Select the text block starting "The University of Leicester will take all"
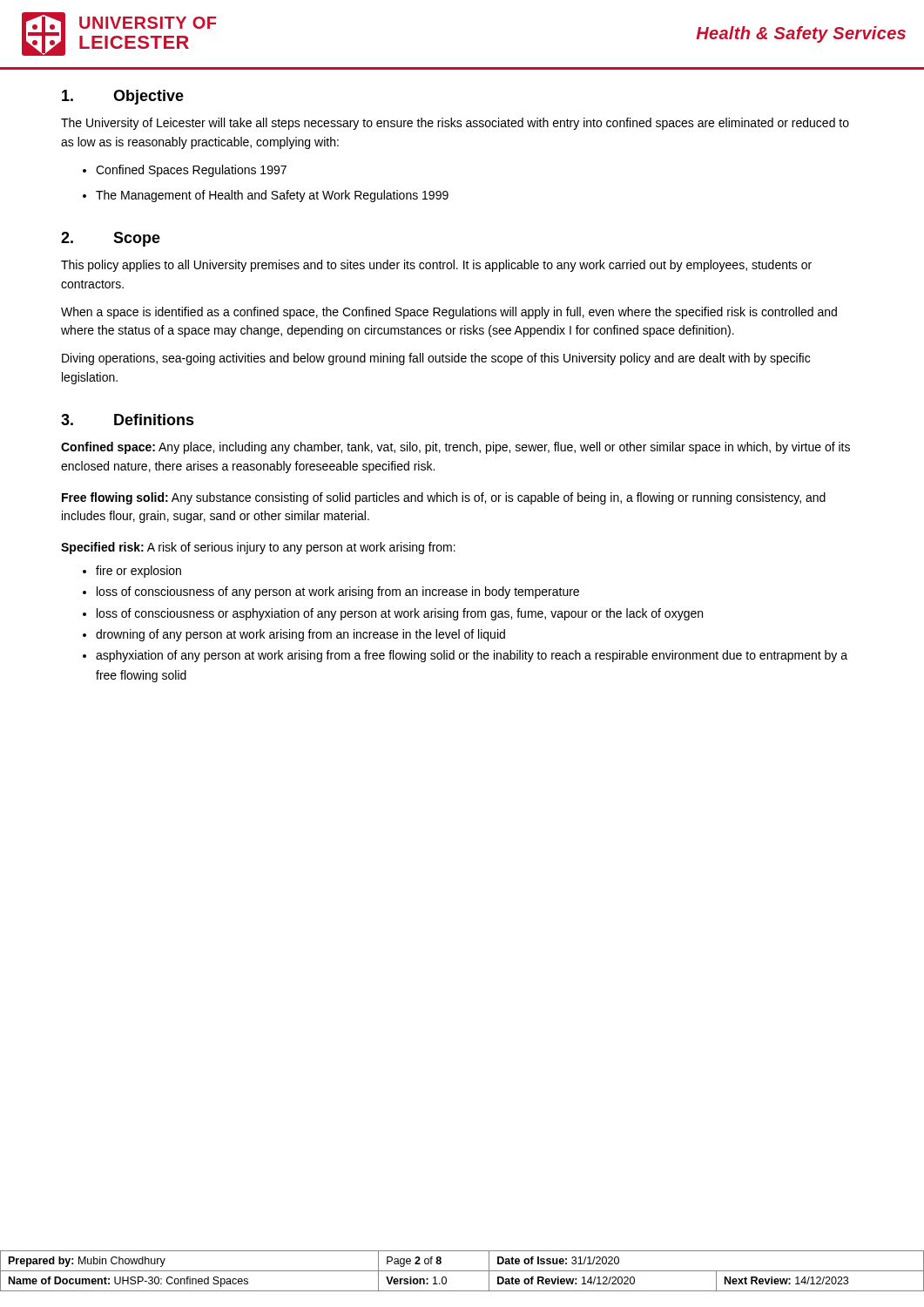 (462, 133)
